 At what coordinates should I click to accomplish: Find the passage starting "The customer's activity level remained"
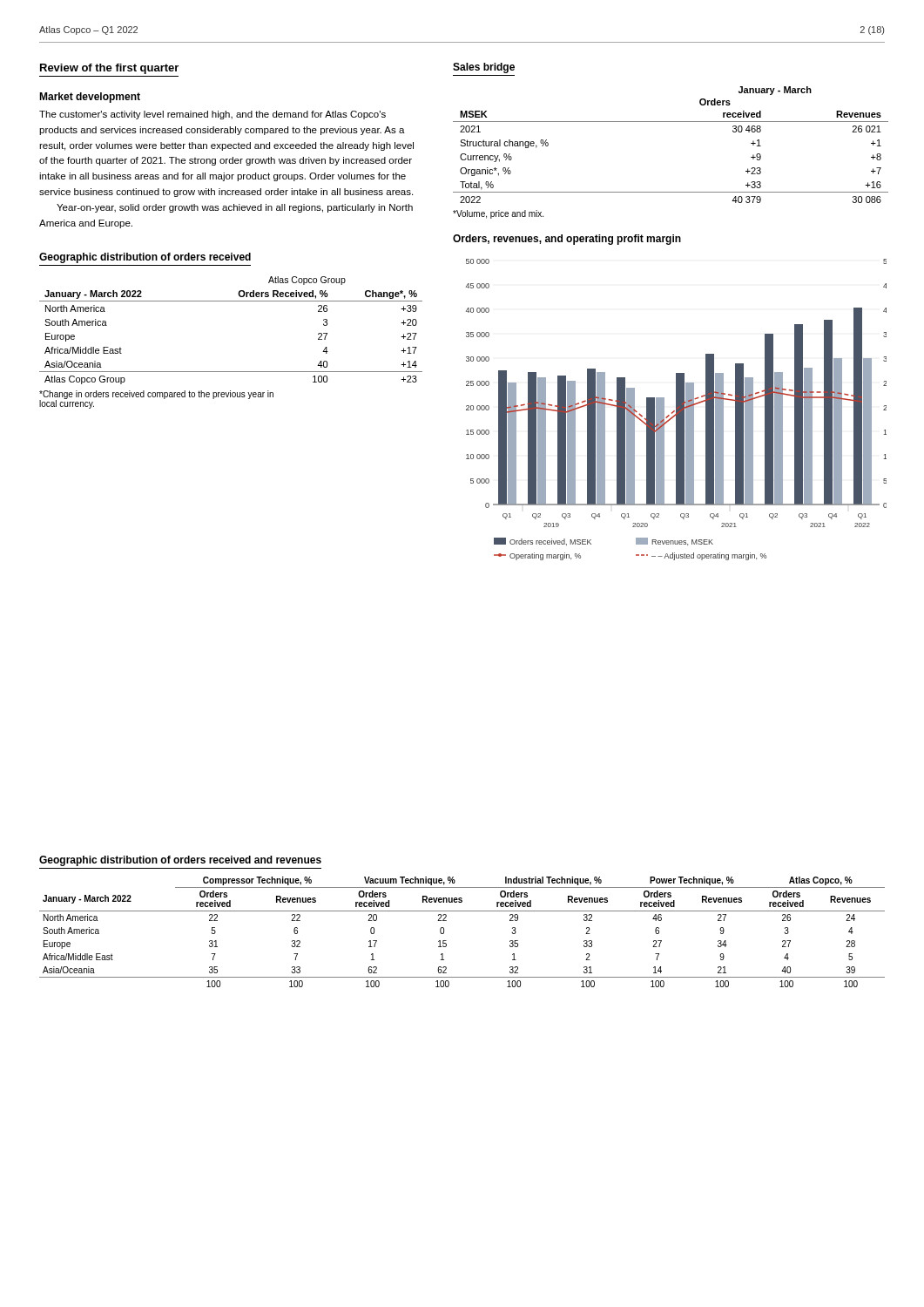[231, 170]
